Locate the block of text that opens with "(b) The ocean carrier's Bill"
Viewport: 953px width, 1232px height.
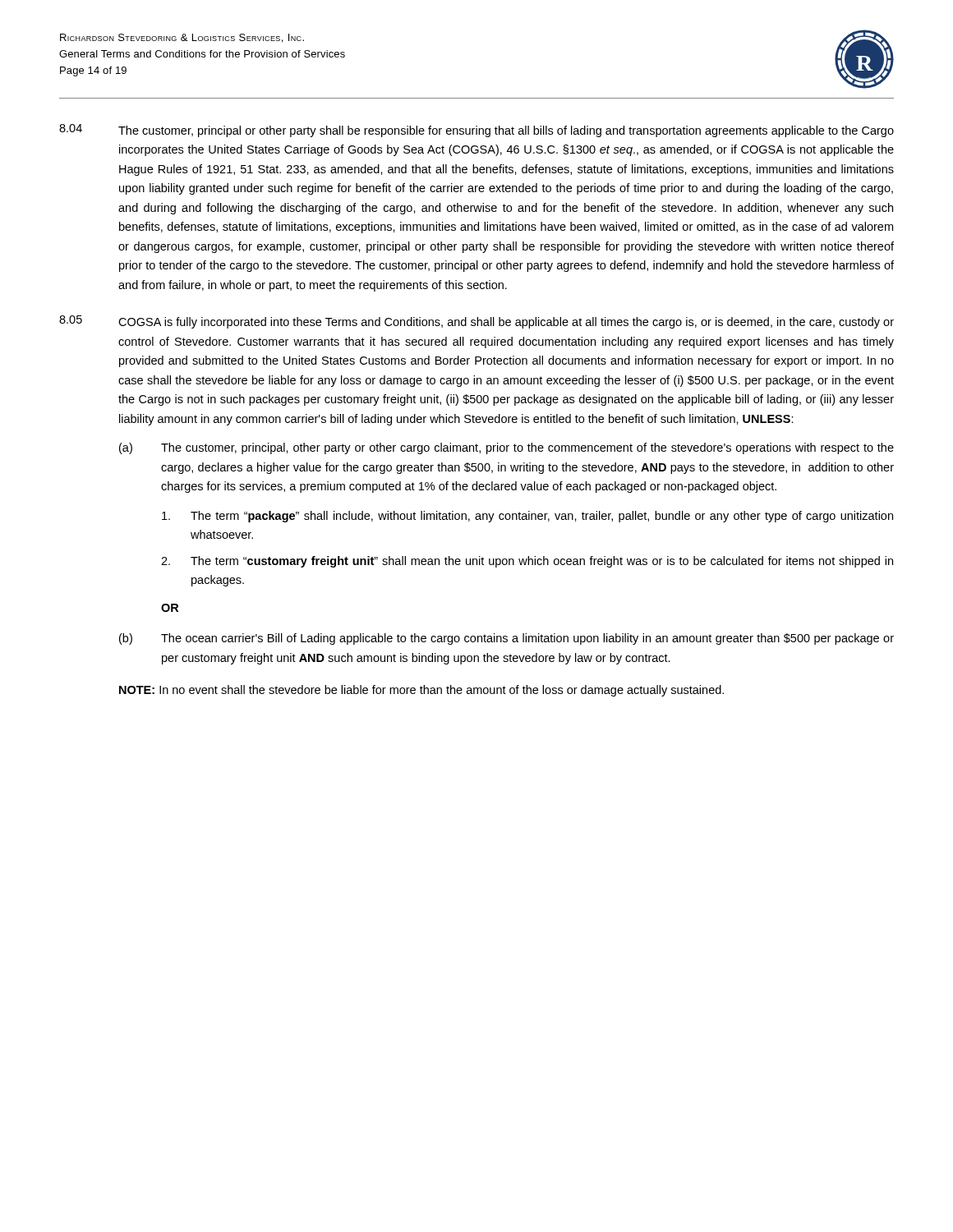point(506,649)
